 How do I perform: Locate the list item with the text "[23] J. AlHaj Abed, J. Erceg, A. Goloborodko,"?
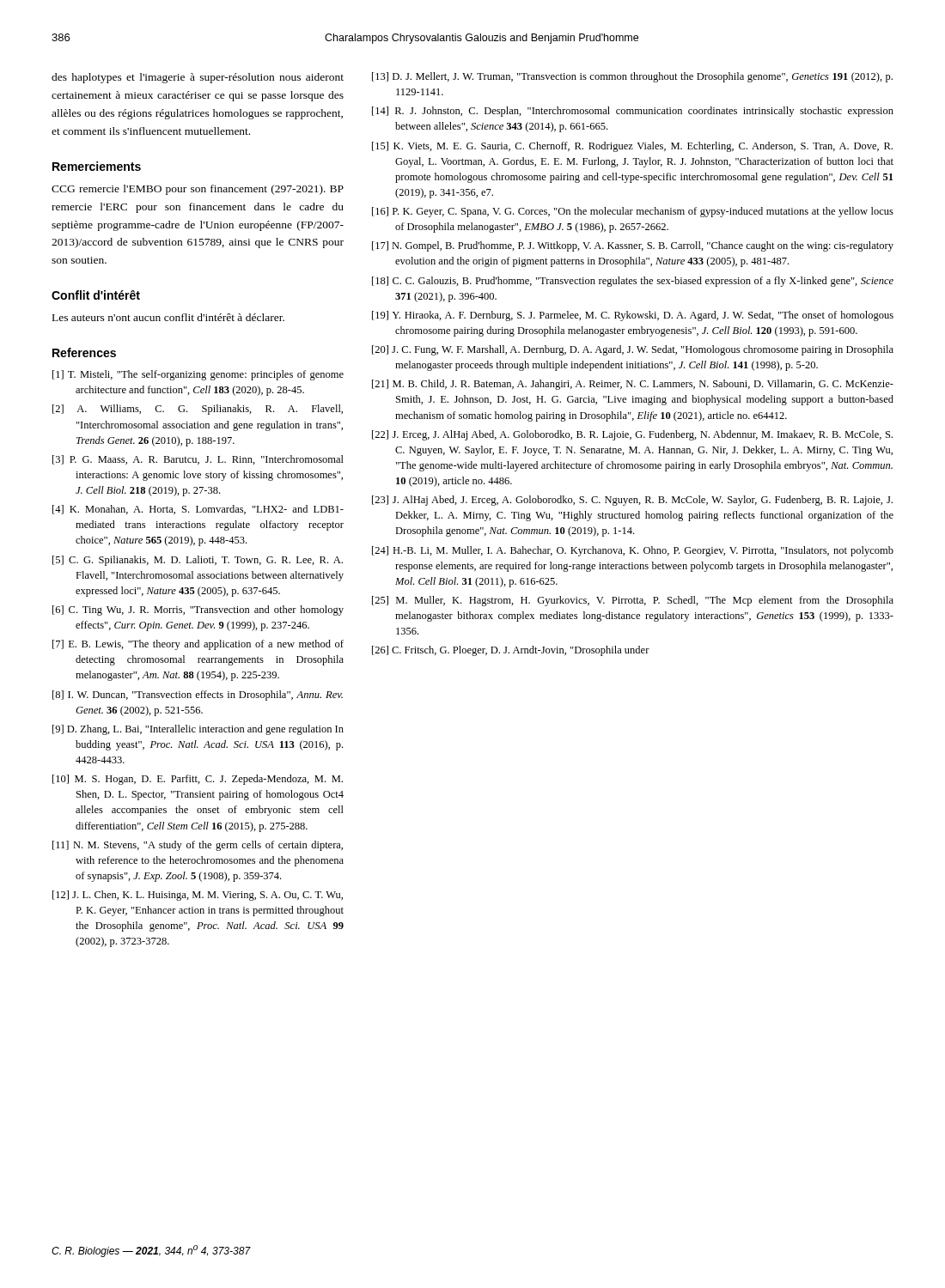(632, 515)
